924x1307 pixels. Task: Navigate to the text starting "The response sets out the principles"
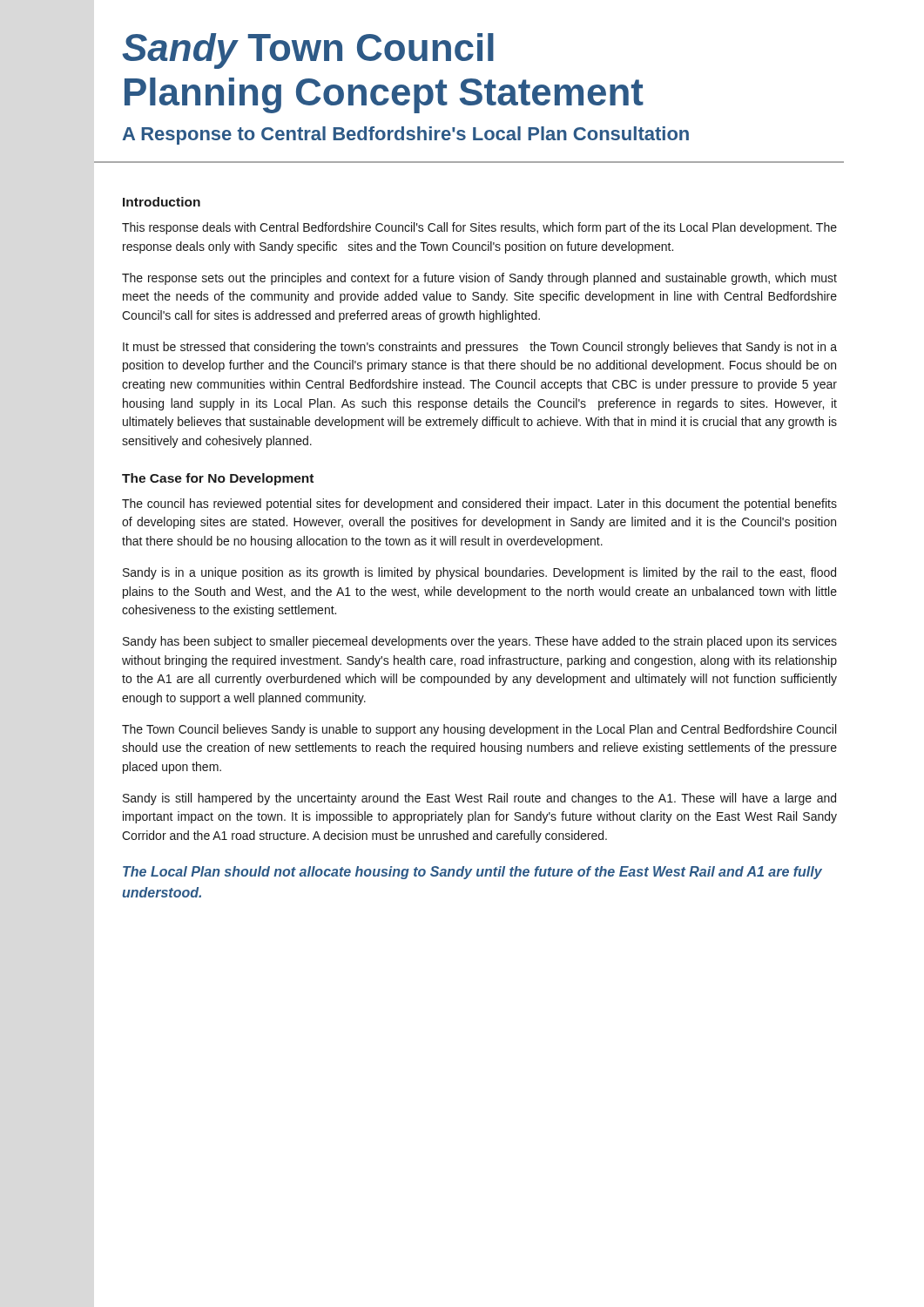click(x=479, y=296)
